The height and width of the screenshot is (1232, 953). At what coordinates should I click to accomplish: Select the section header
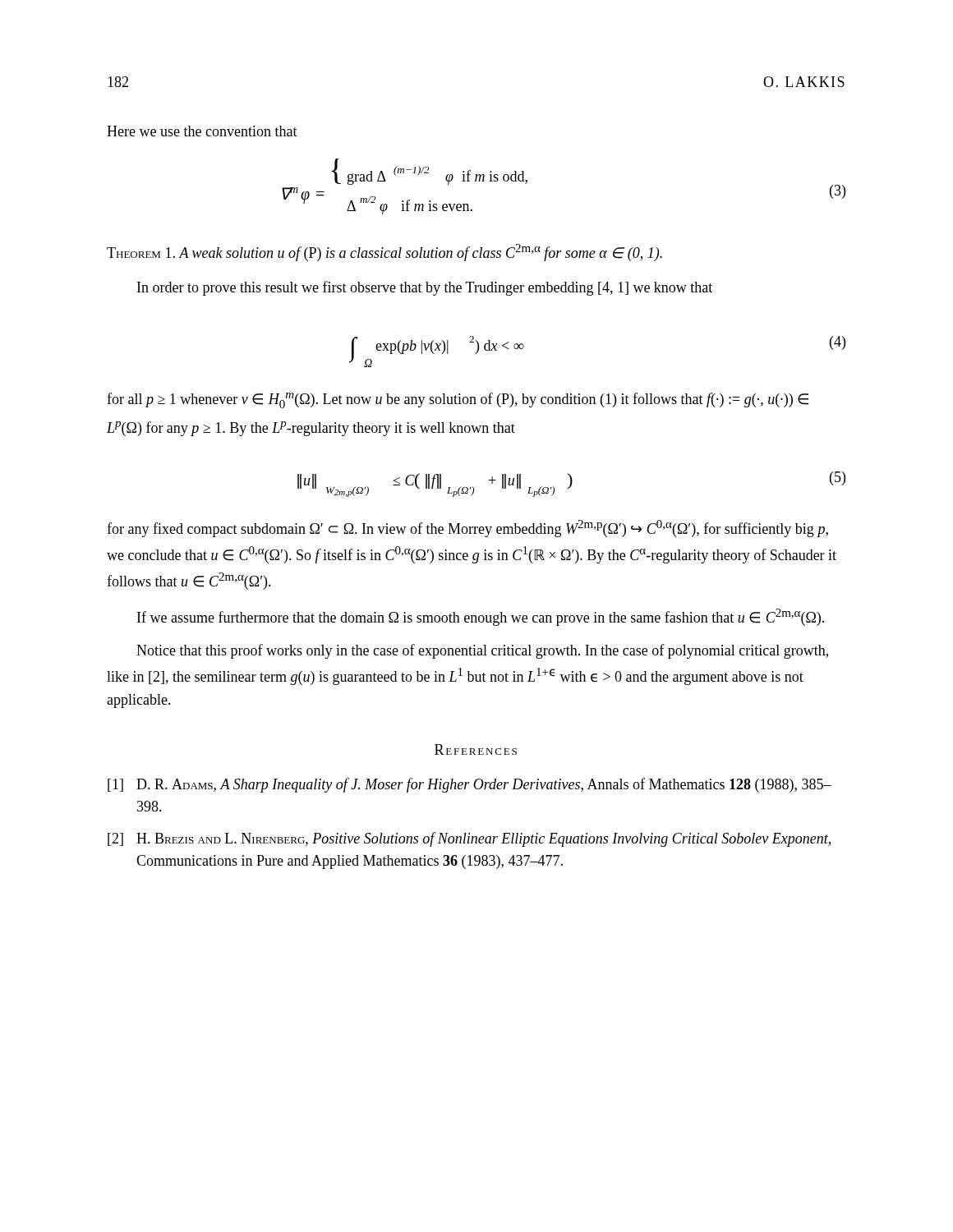point(476,750)
